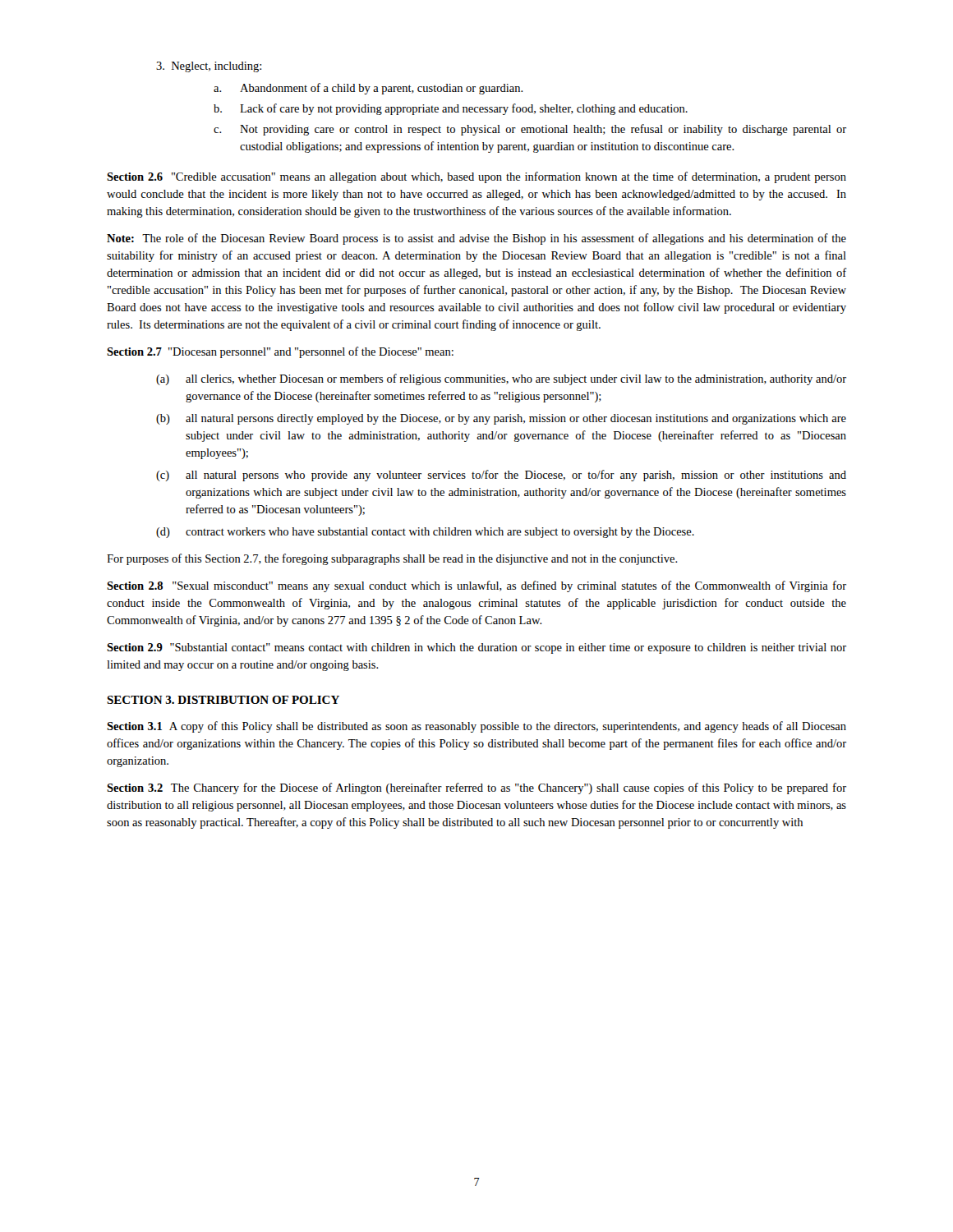Locate the list item that reads "(d) contract workers who have substantial"

(x=425, y=532)
